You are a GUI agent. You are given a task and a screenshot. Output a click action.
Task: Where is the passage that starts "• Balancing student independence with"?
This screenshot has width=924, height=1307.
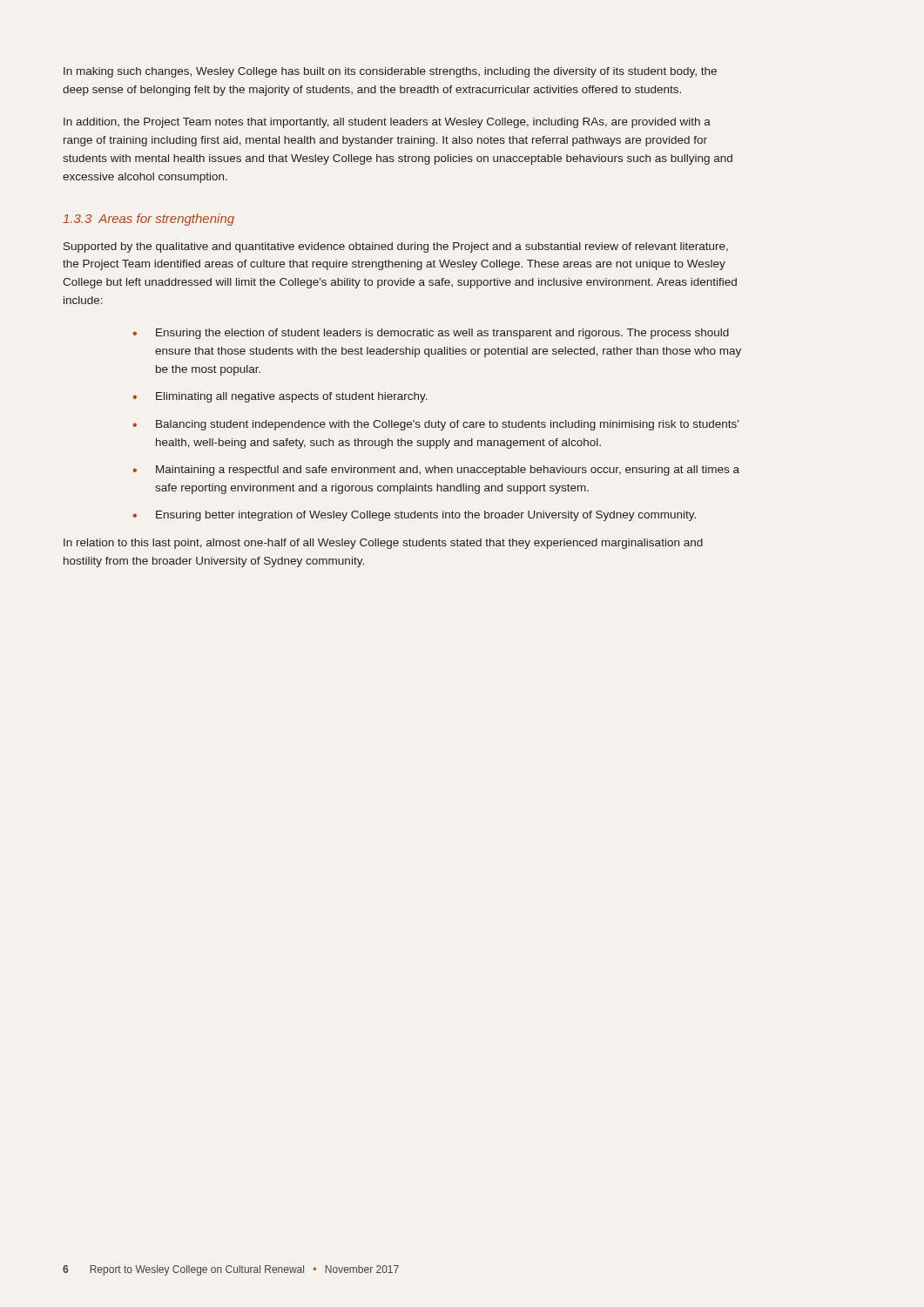click(437, 434)
